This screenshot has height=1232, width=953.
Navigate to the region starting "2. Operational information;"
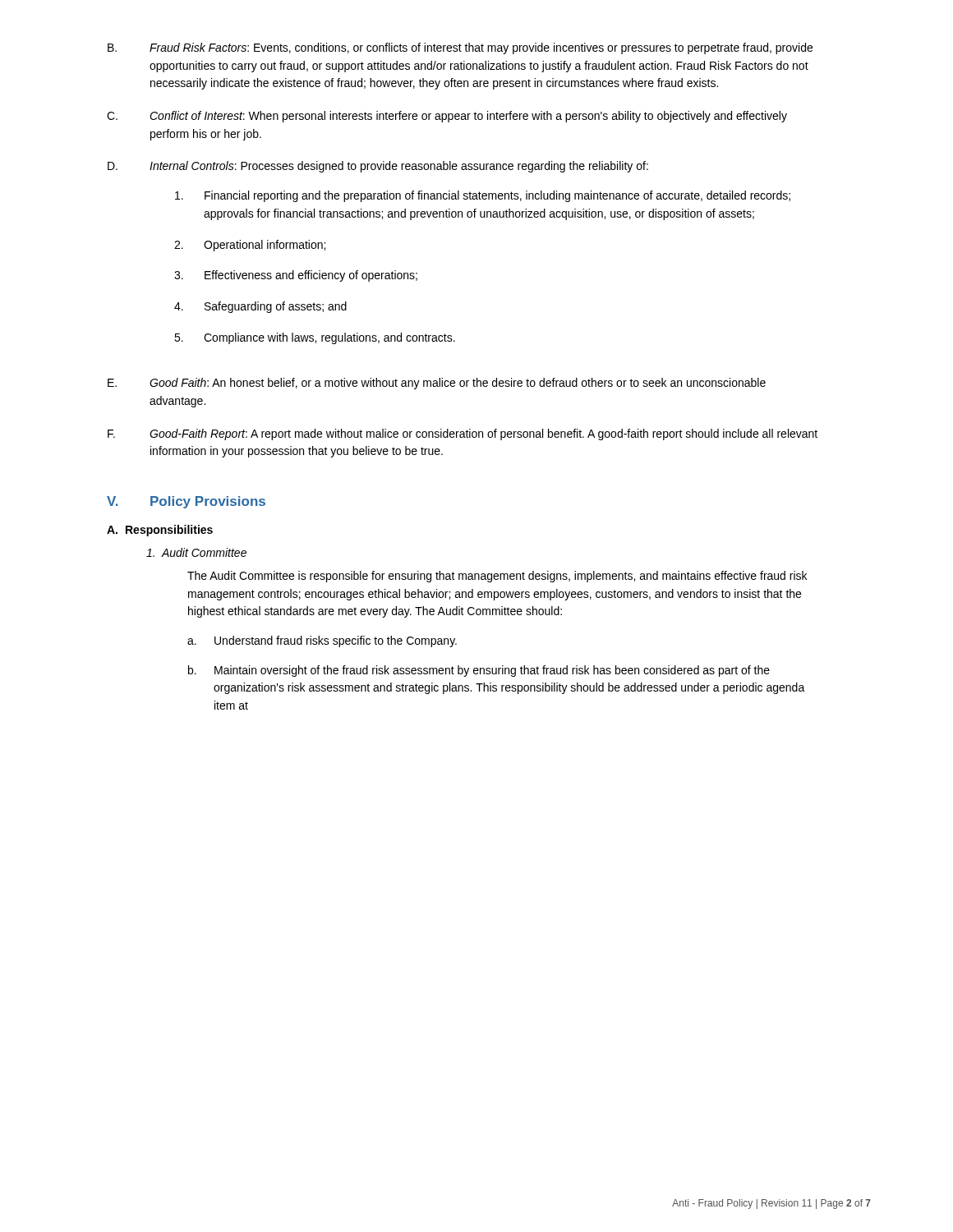250,246
